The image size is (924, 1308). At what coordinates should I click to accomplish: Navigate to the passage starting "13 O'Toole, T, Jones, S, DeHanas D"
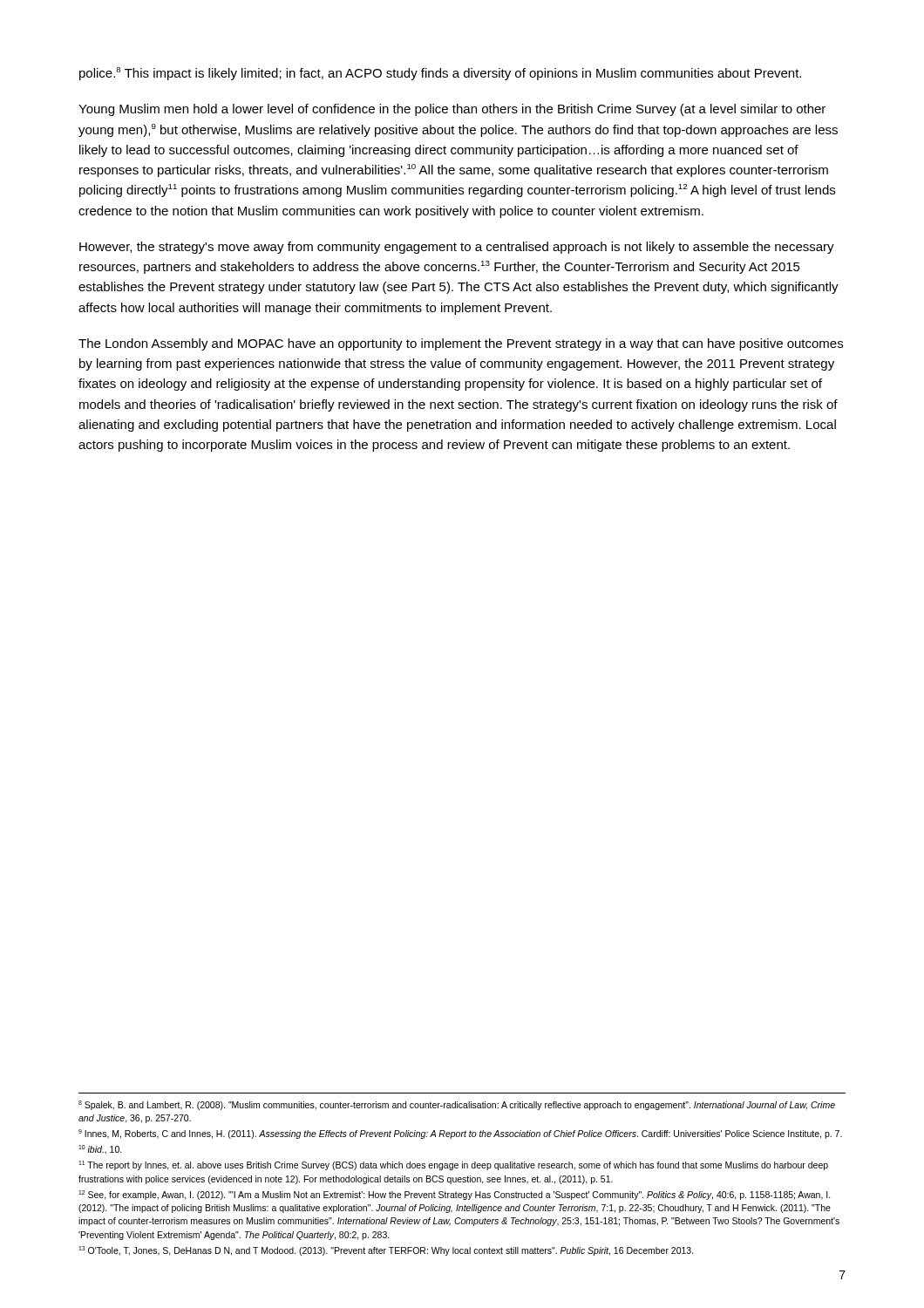386,1250
